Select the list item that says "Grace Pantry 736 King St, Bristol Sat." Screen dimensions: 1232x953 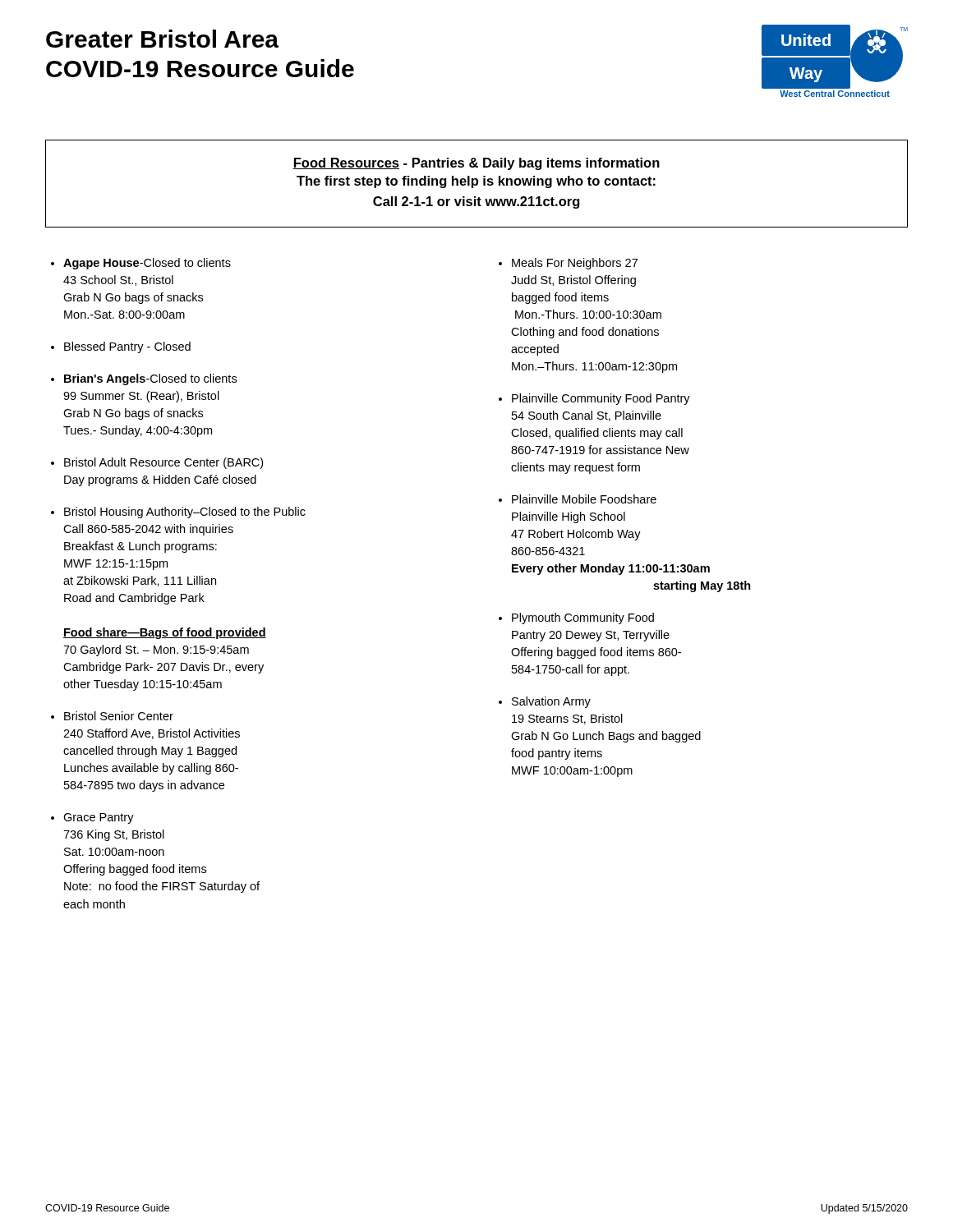pos(99,818)
